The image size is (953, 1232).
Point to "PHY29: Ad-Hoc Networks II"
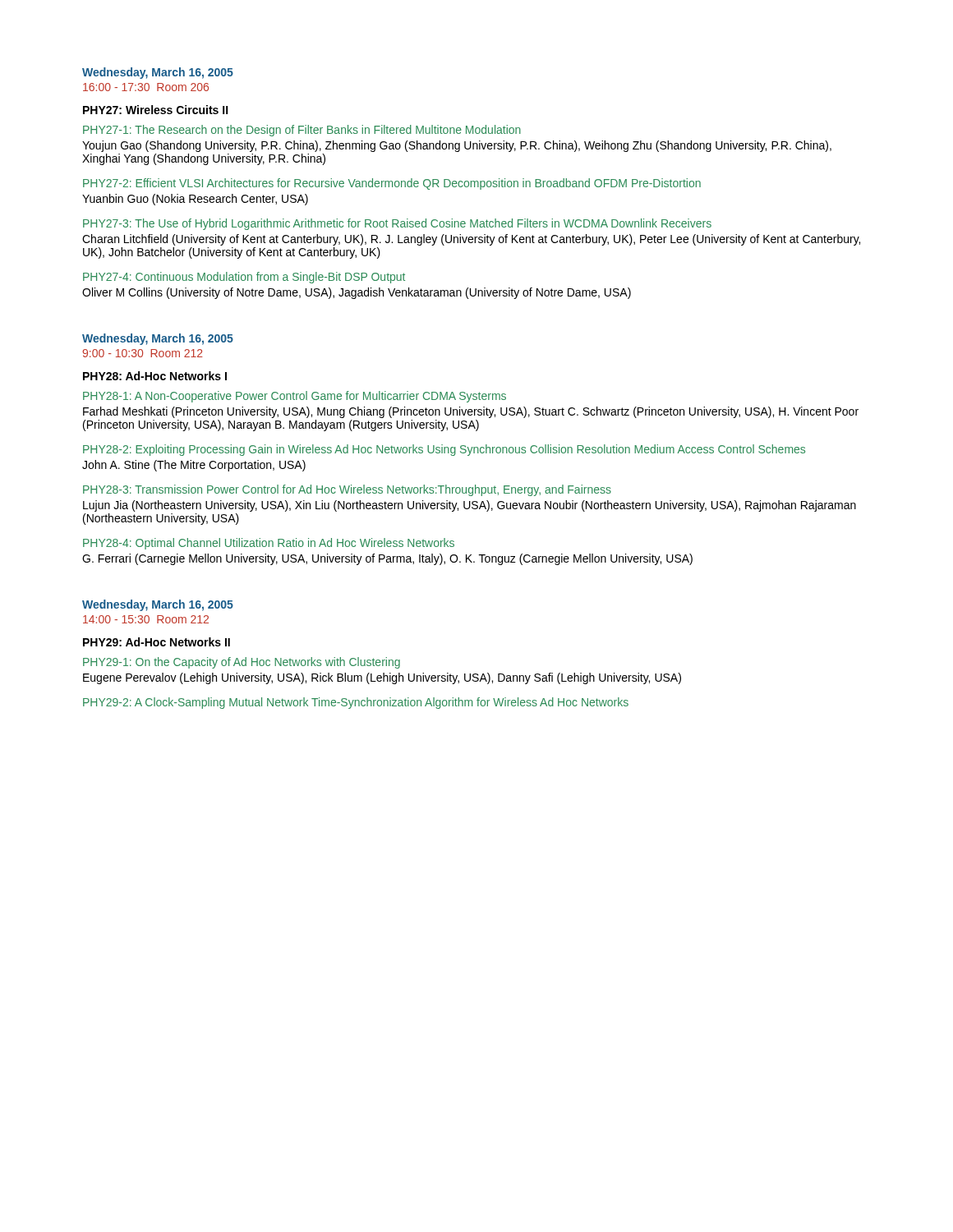click(156, 642)
